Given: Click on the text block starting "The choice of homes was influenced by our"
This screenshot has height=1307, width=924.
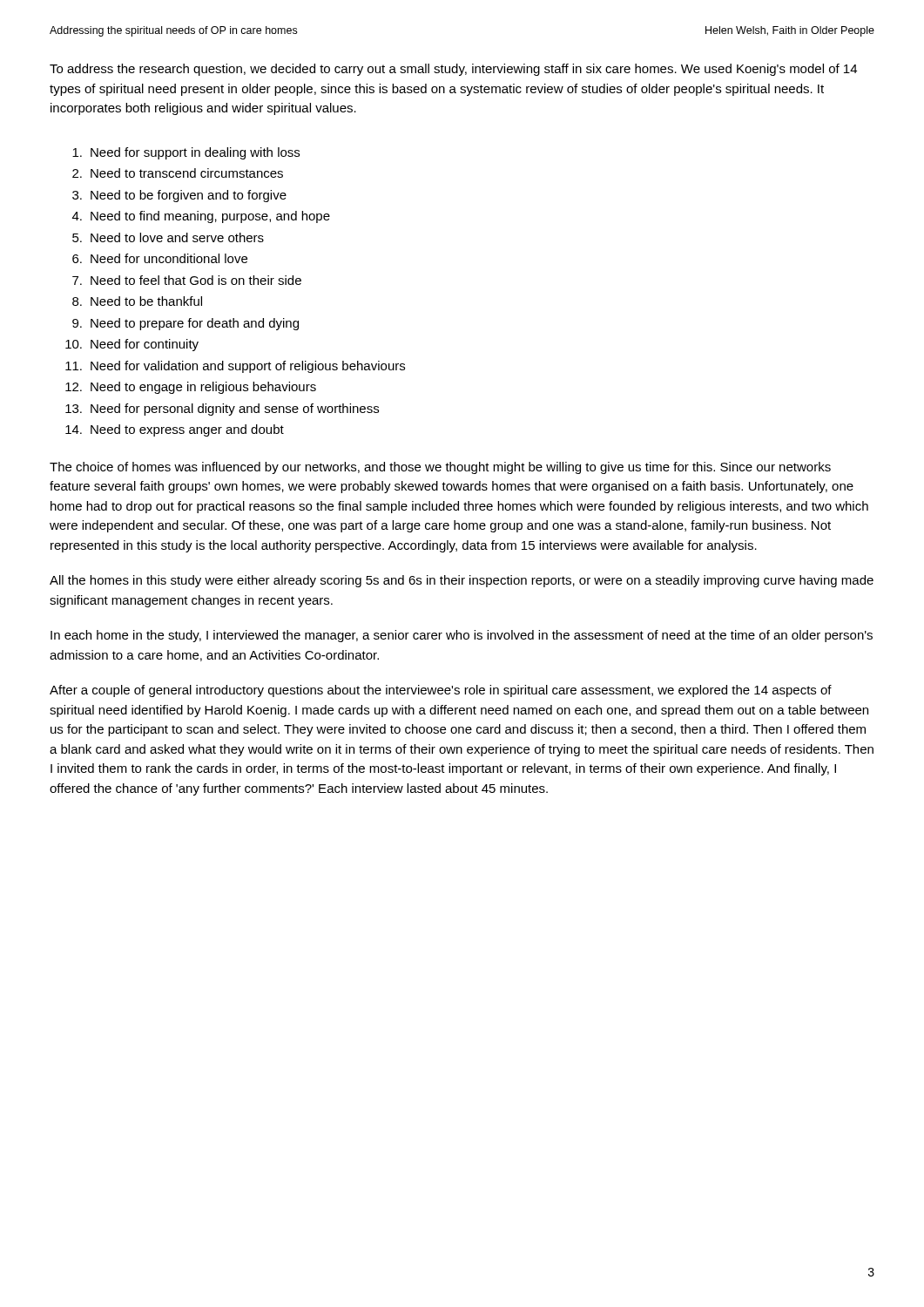Looking at the screenshot, I should 459,505.
